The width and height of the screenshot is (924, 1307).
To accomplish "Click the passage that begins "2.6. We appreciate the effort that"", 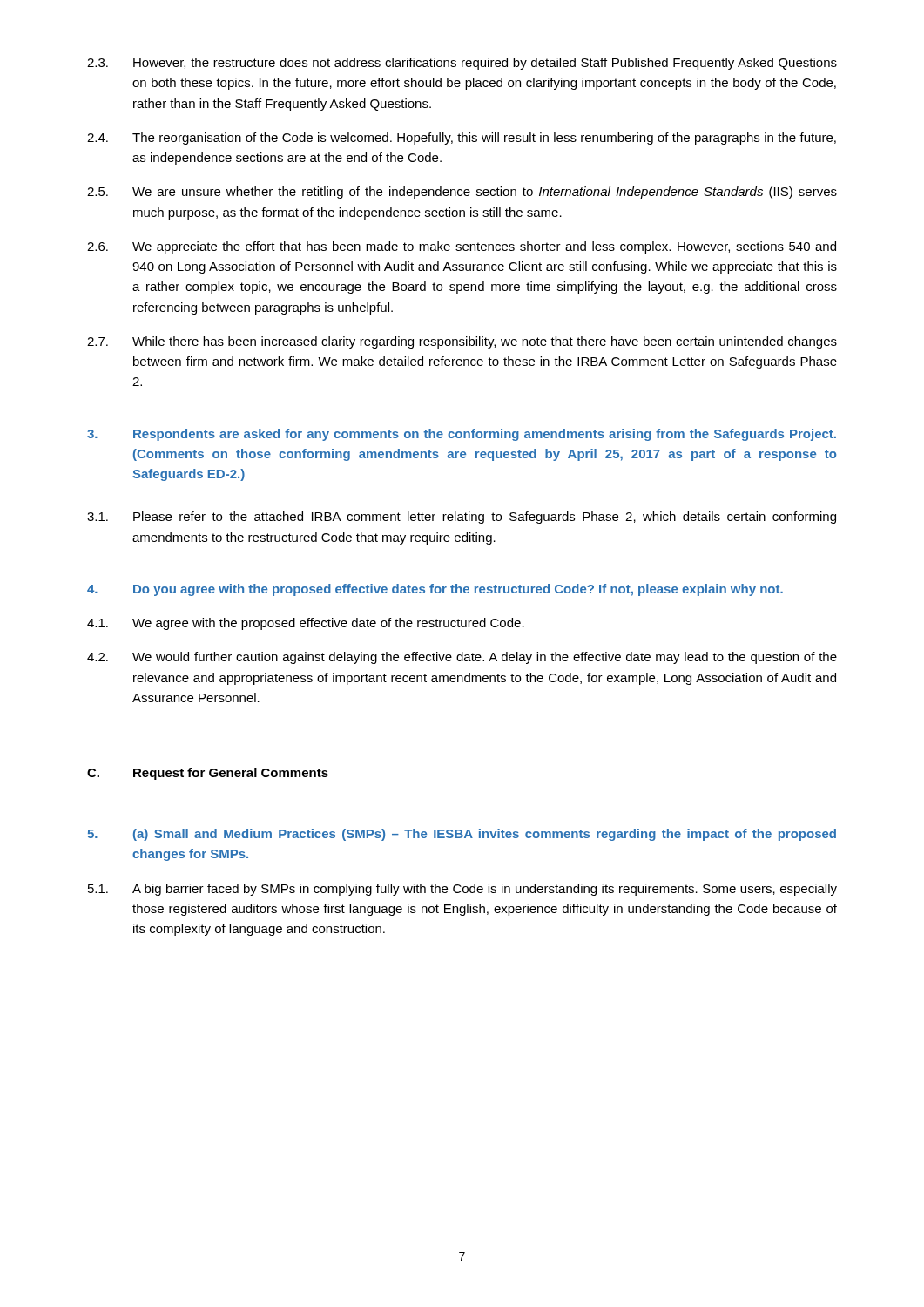I will click(x=462, y=276).
